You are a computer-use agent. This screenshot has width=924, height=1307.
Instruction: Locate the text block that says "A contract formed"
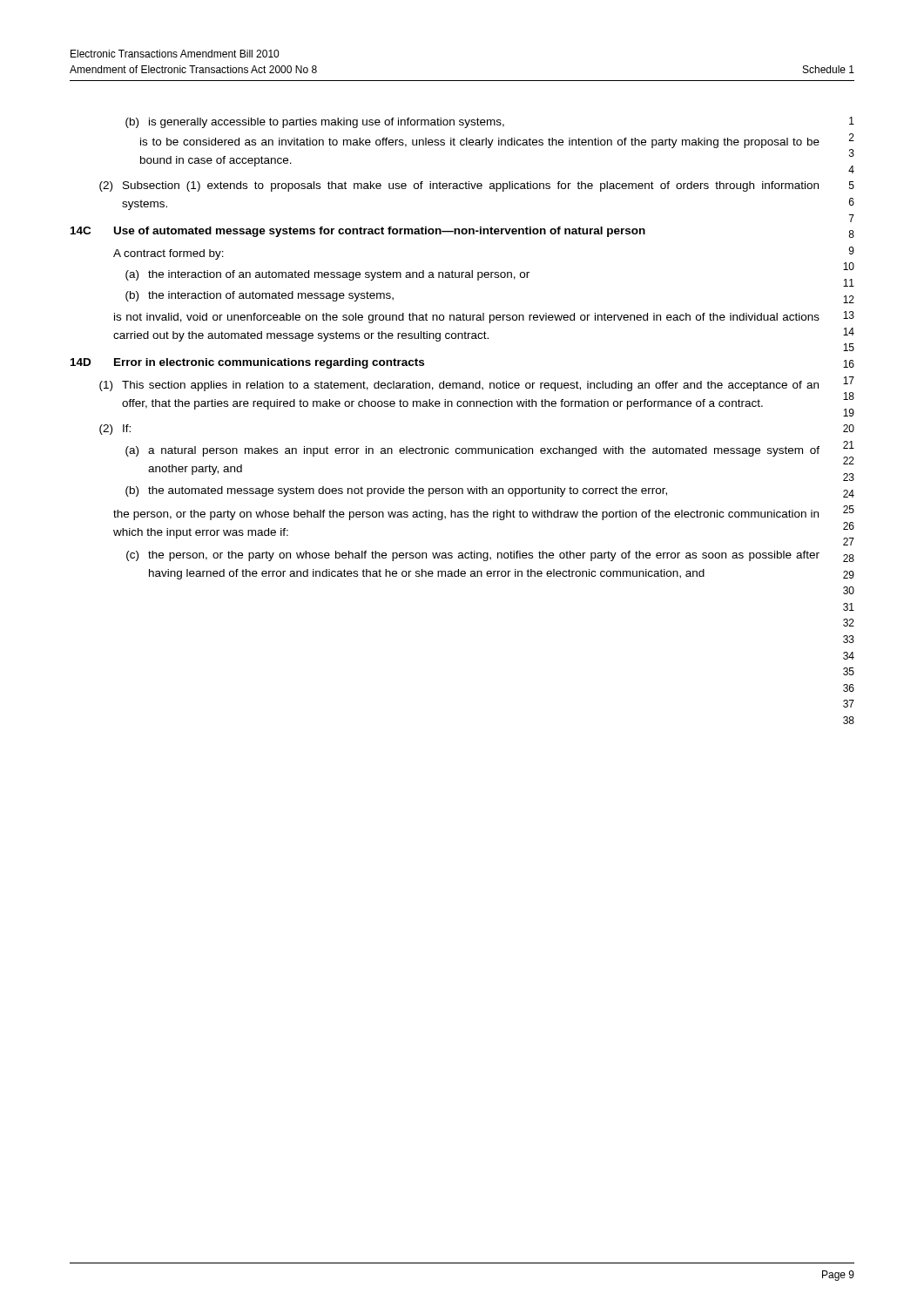(169, 253)
